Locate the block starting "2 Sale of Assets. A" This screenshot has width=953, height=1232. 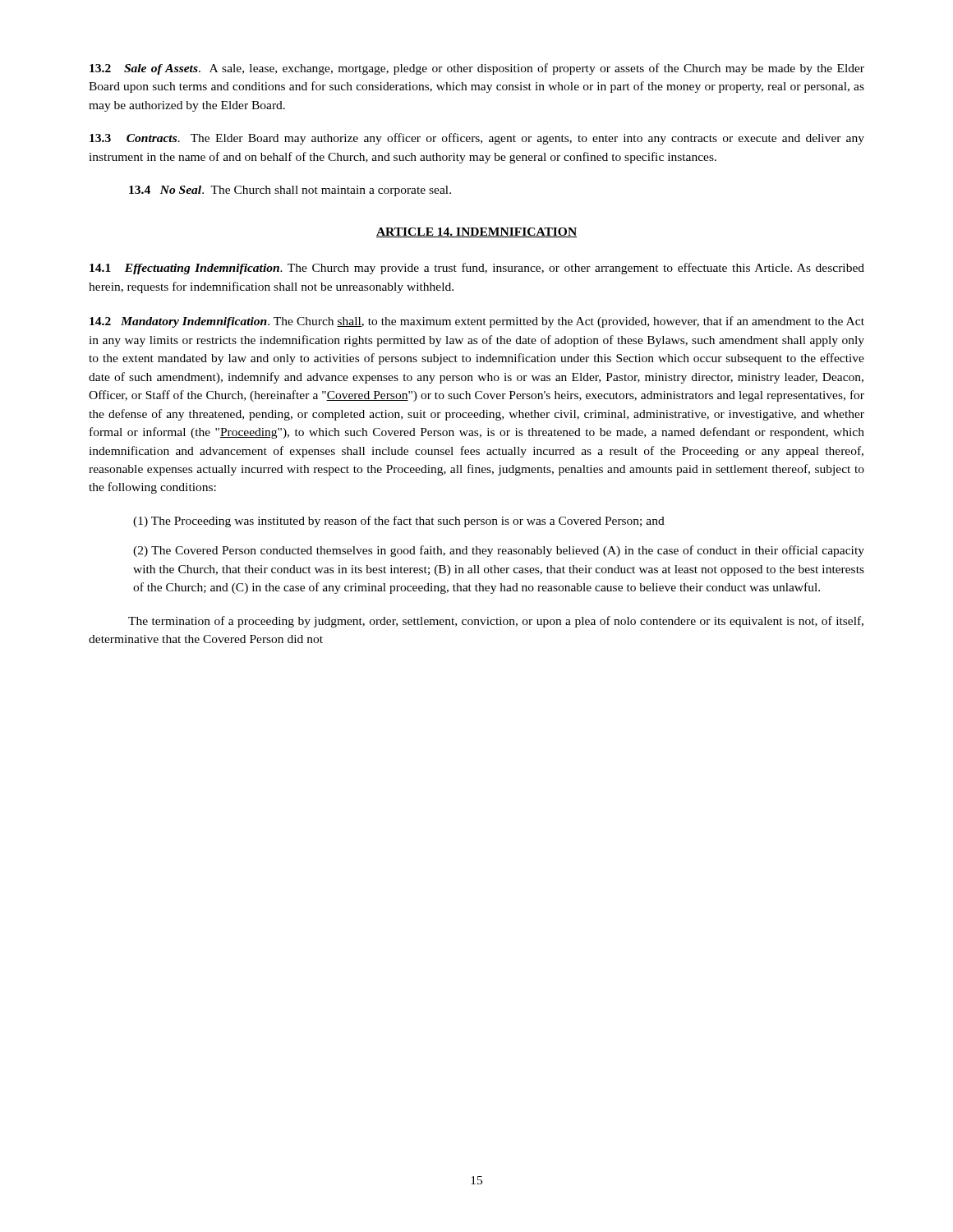(476, 87)
